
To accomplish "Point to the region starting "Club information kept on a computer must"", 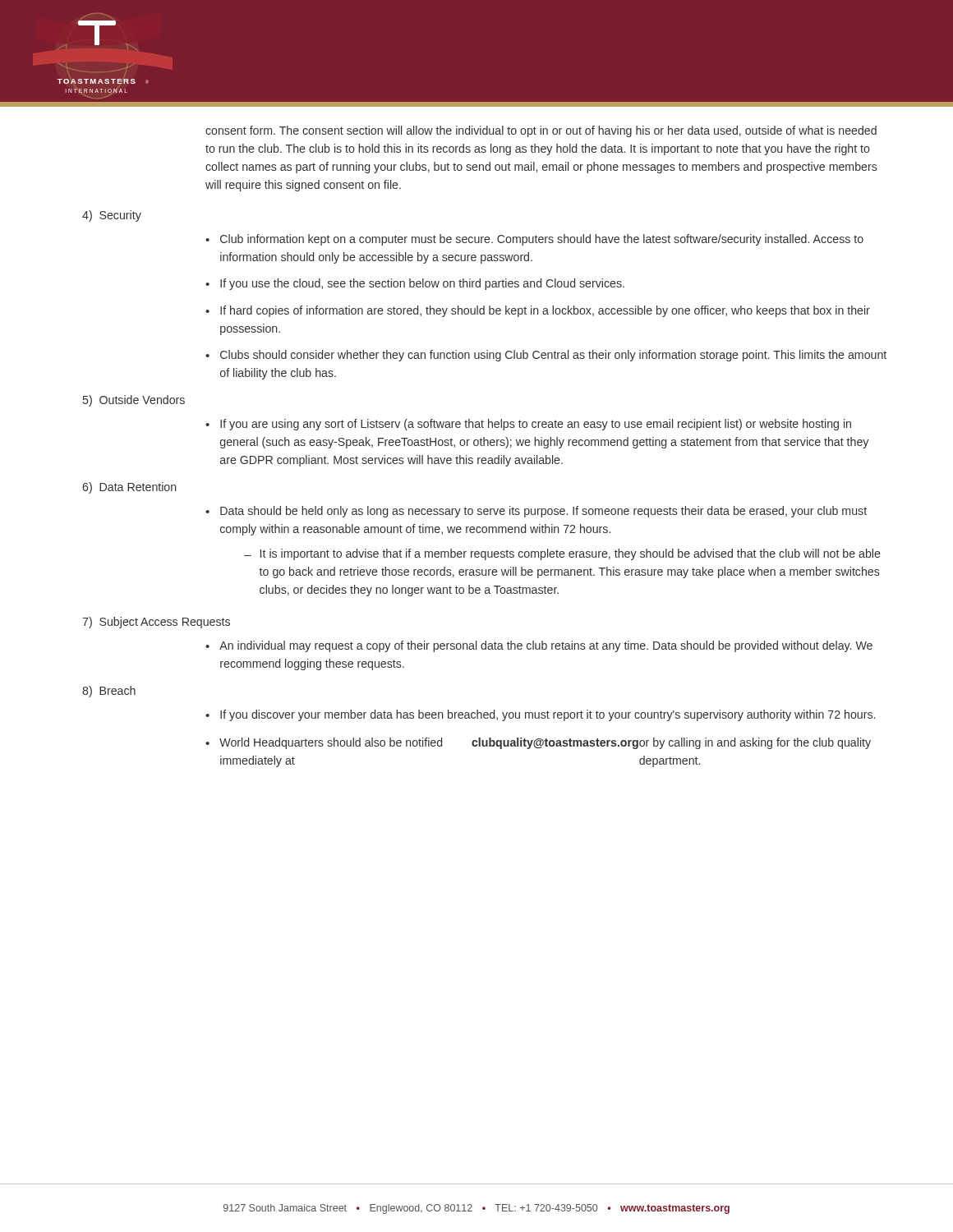I will pyautogui.click(x=542, y=248).
